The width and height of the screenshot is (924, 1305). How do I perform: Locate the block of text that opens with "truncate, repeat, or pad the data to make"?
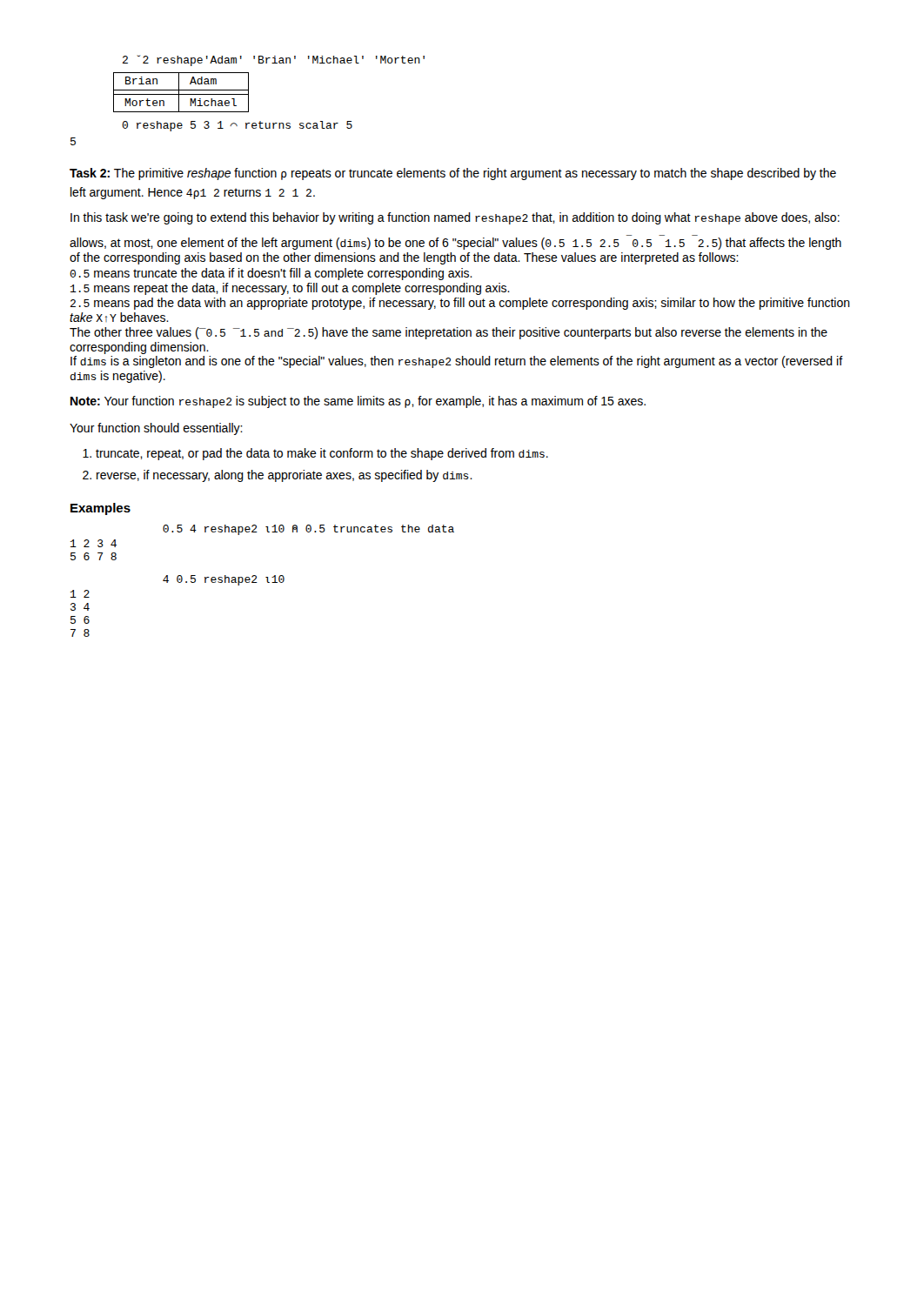(x=475, y=454)
